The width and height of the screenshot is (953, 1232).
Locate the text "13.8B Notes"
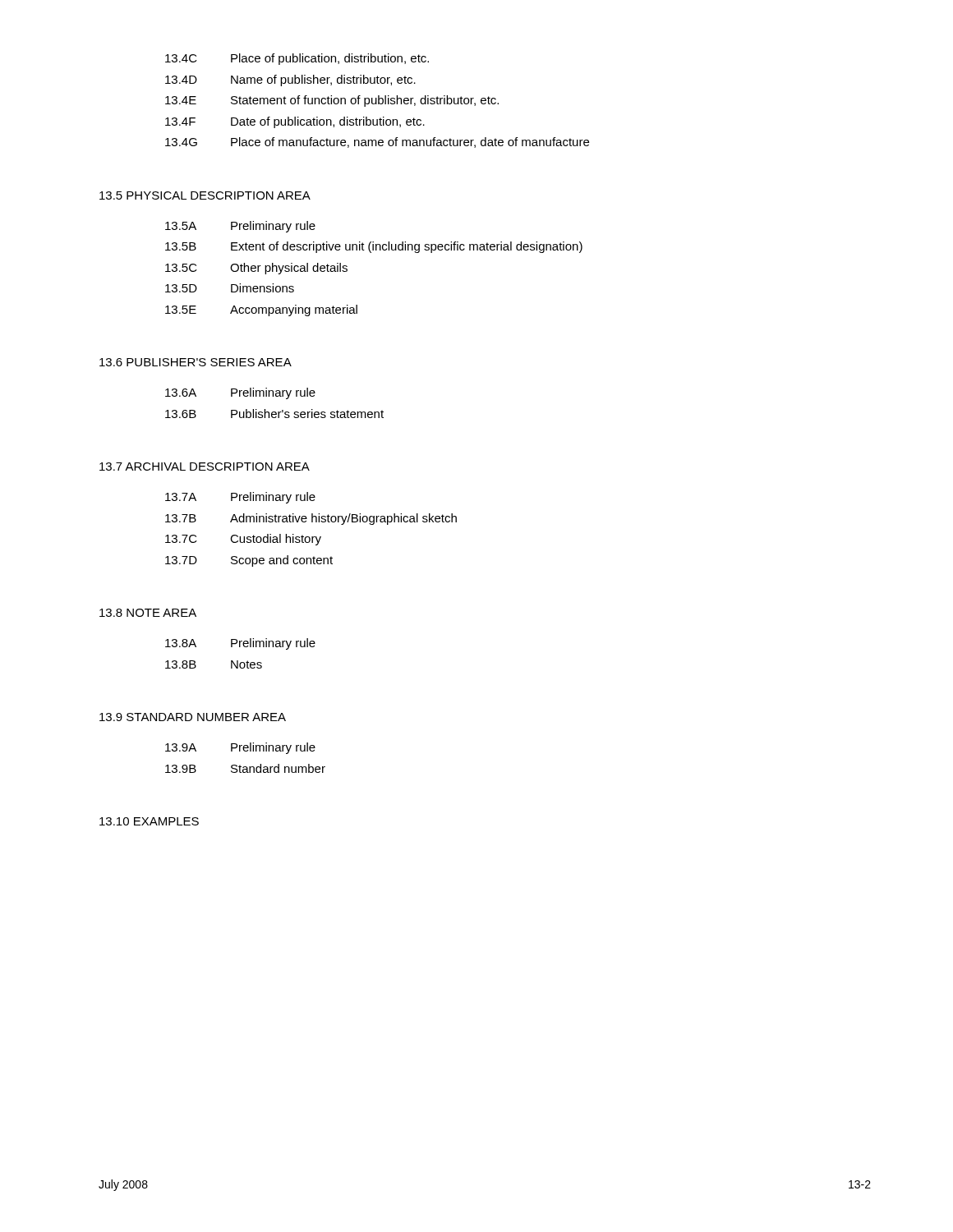click(184, 664)
